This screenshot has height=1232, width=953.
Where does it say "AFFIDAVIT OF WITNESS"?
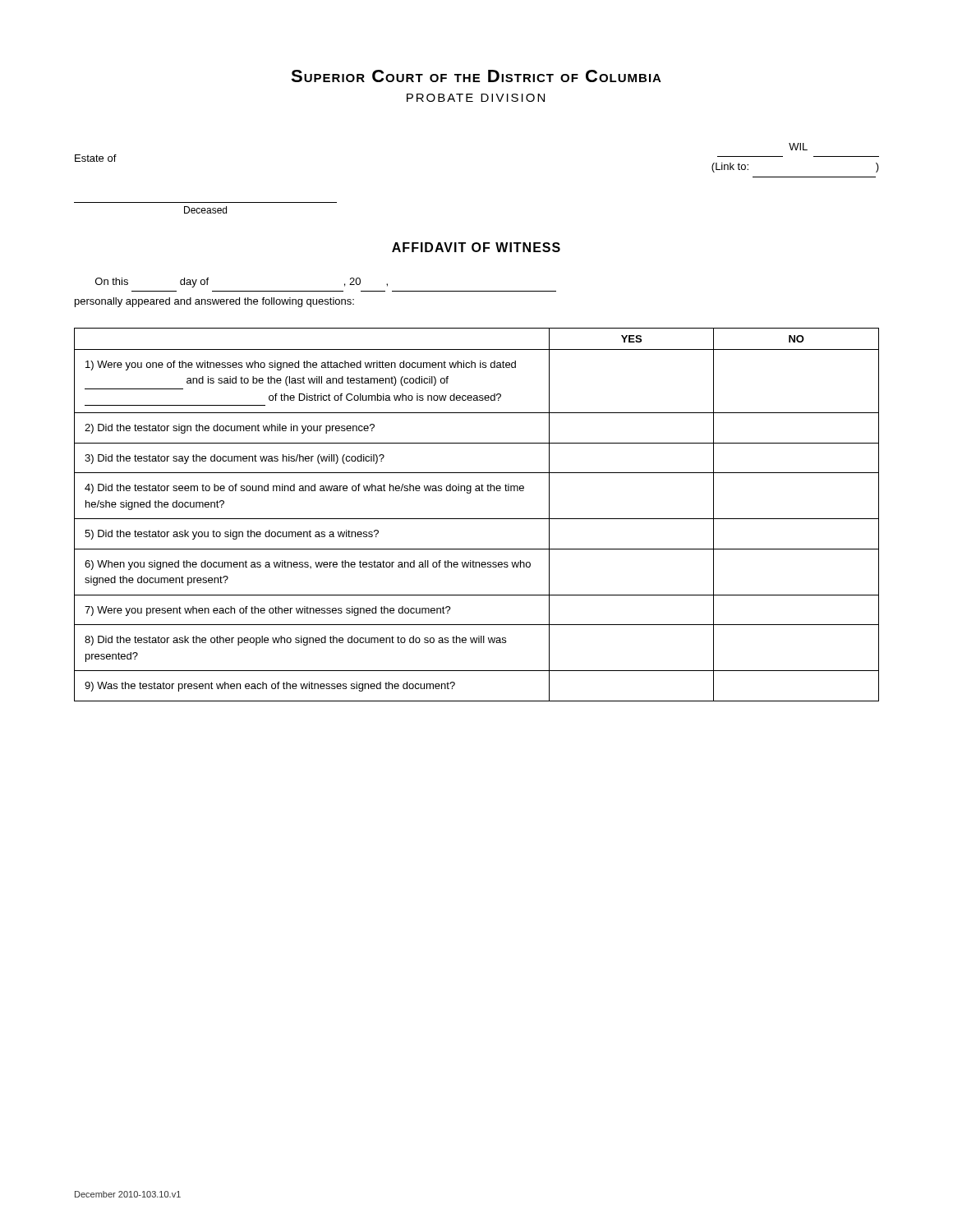point(476,247)
